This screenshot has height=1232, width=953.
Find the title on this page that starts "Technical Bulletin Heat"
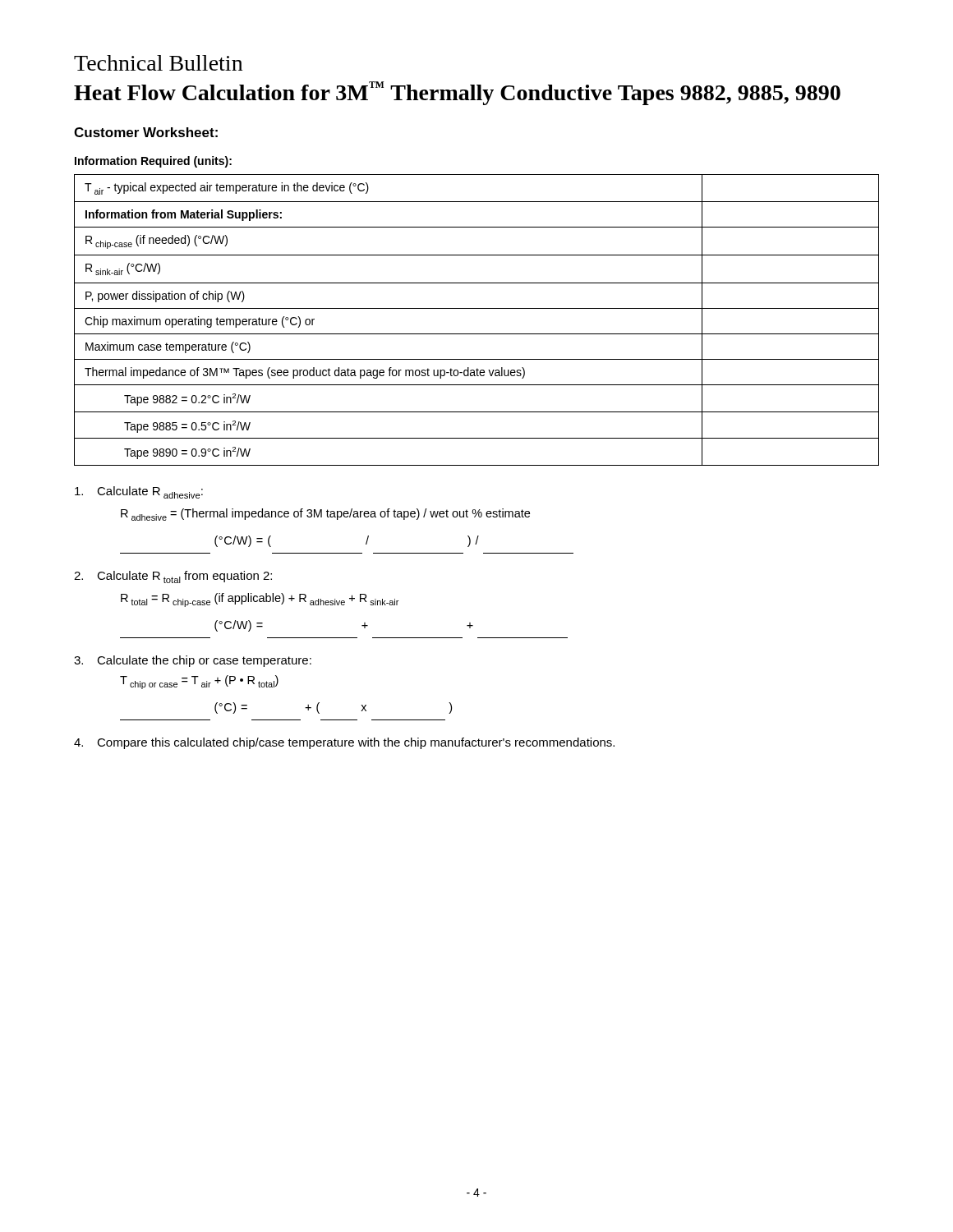point(476,78)
